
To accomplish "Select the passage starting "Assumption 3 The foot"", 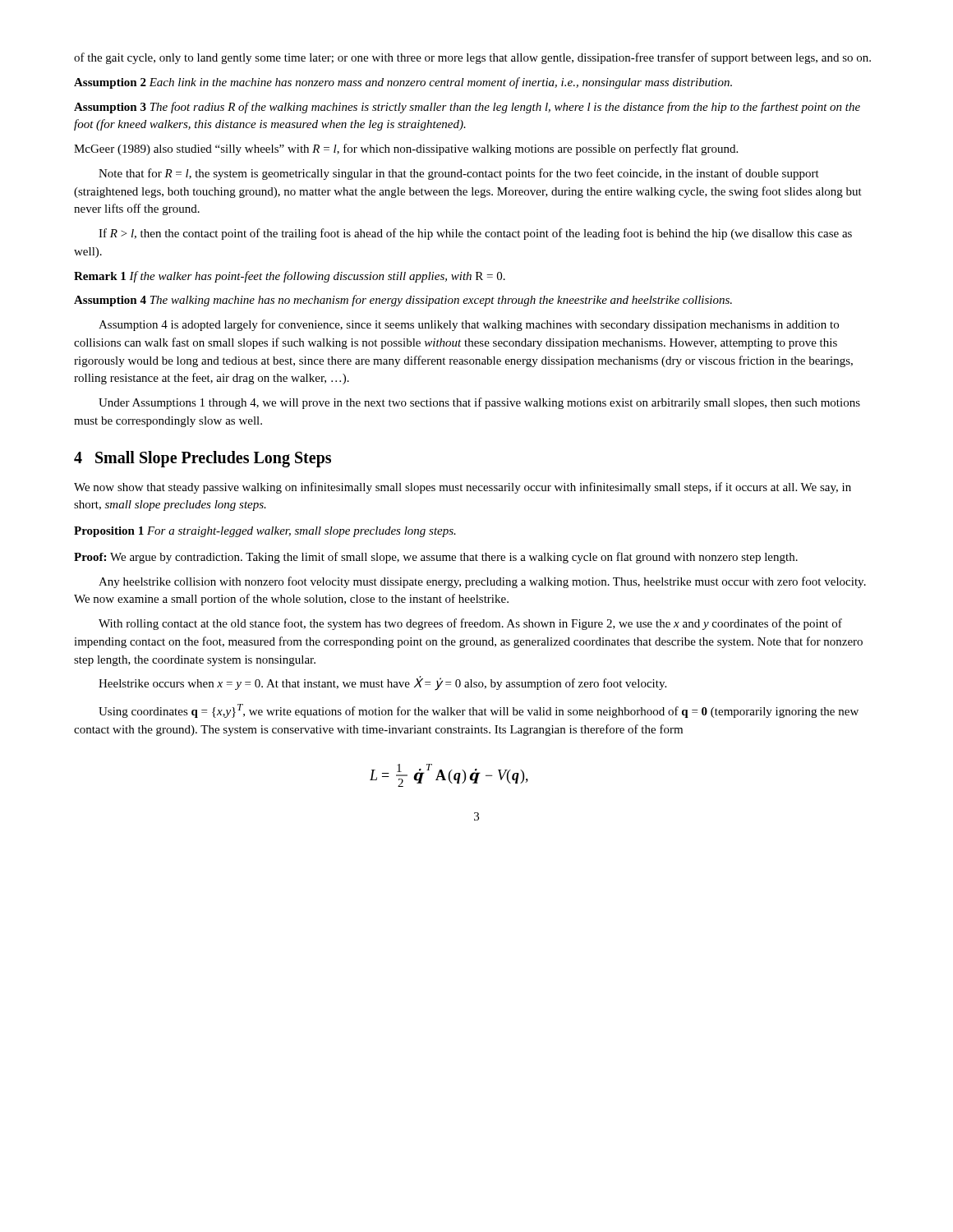I will (476, 116).
